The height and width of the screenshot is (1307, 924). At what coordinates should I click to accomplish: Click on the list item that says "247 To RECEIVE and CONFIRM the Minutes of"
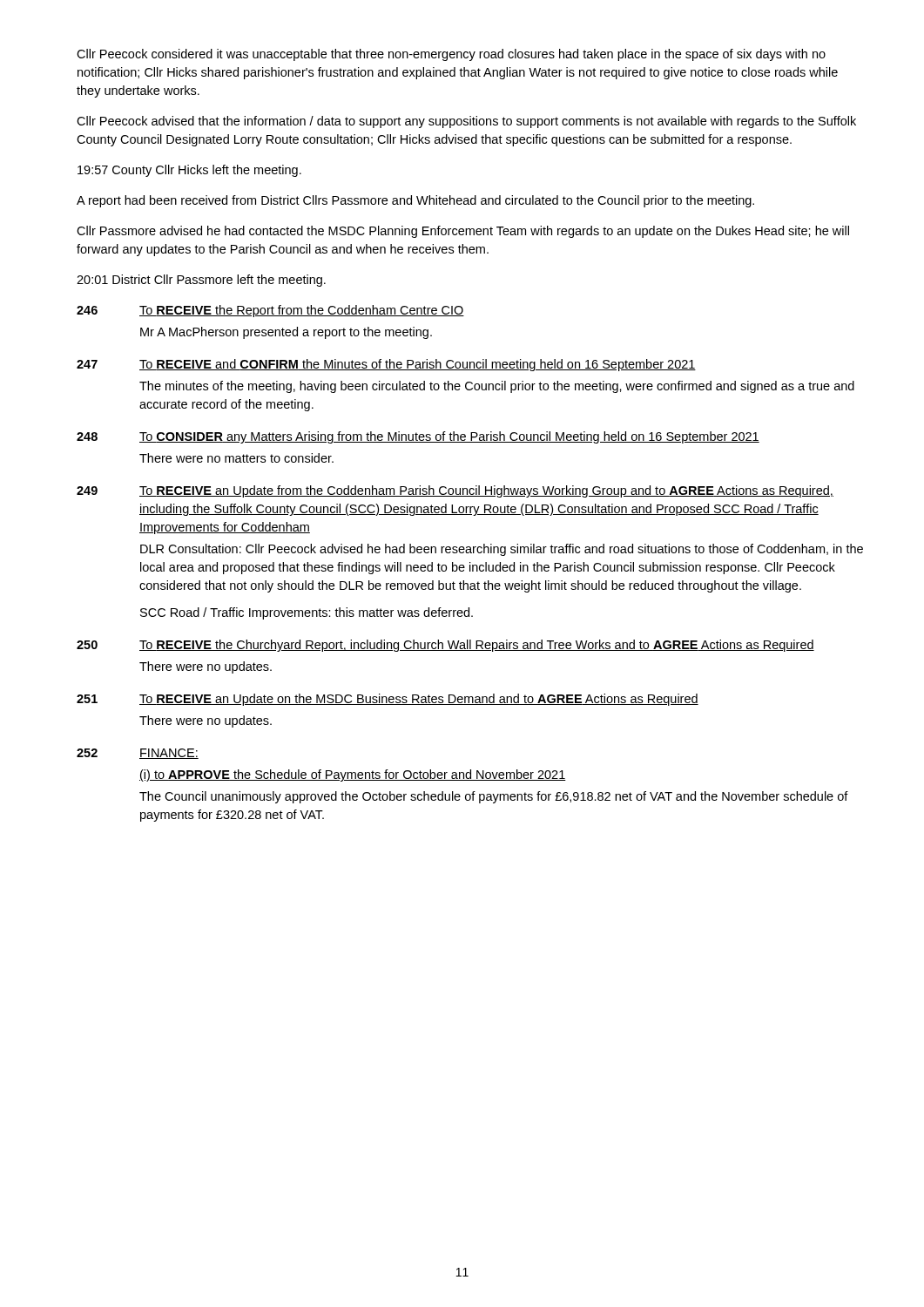(471, 387)
